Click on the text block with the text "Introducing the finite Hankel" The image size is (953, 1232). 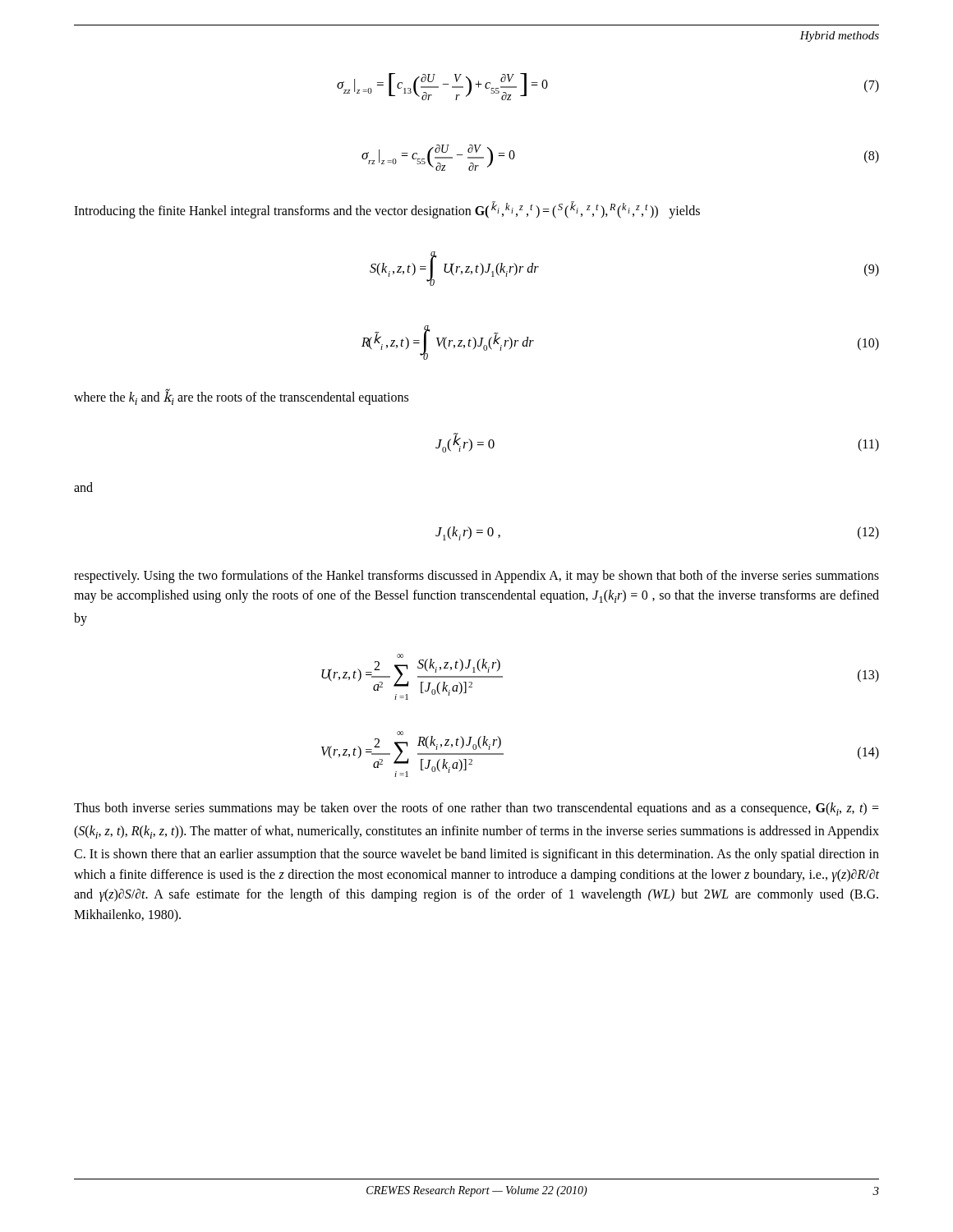387,212
